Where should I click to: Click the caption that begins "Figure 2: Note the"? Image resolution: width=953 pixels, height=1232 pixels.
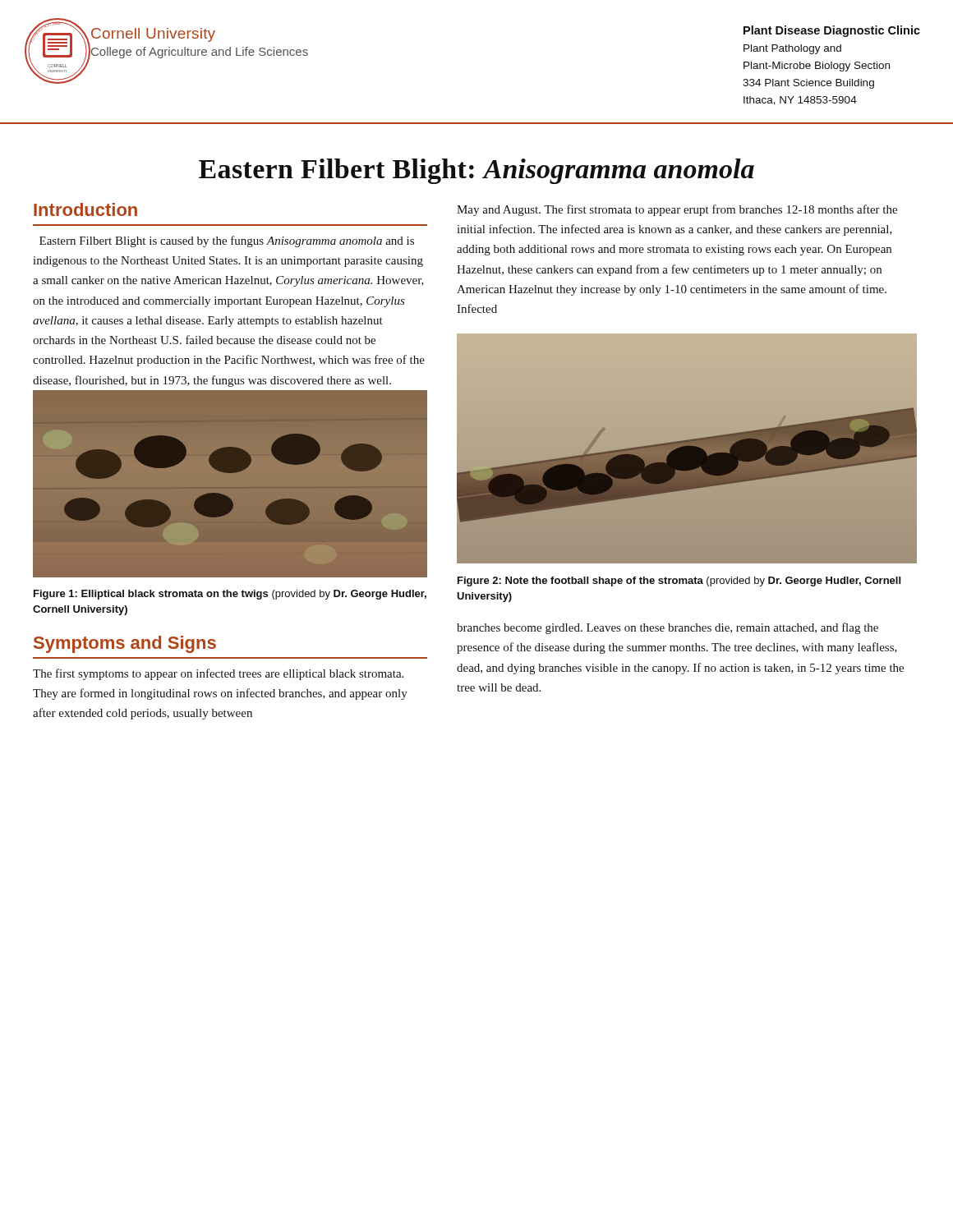pos(679,588)
